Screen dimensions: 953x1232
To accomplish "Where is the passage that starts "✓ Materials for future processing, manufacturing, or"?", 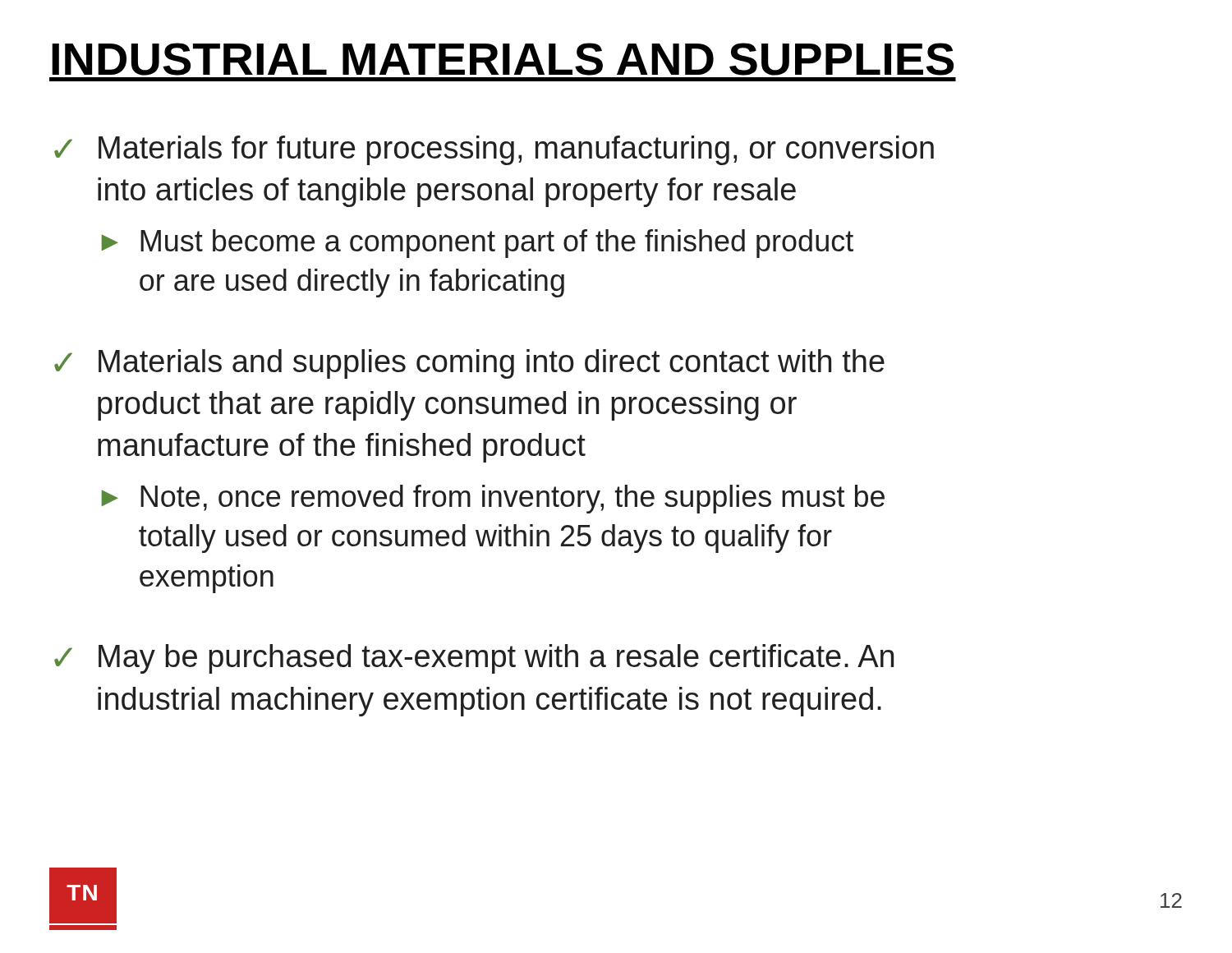I will click(492, 218).
